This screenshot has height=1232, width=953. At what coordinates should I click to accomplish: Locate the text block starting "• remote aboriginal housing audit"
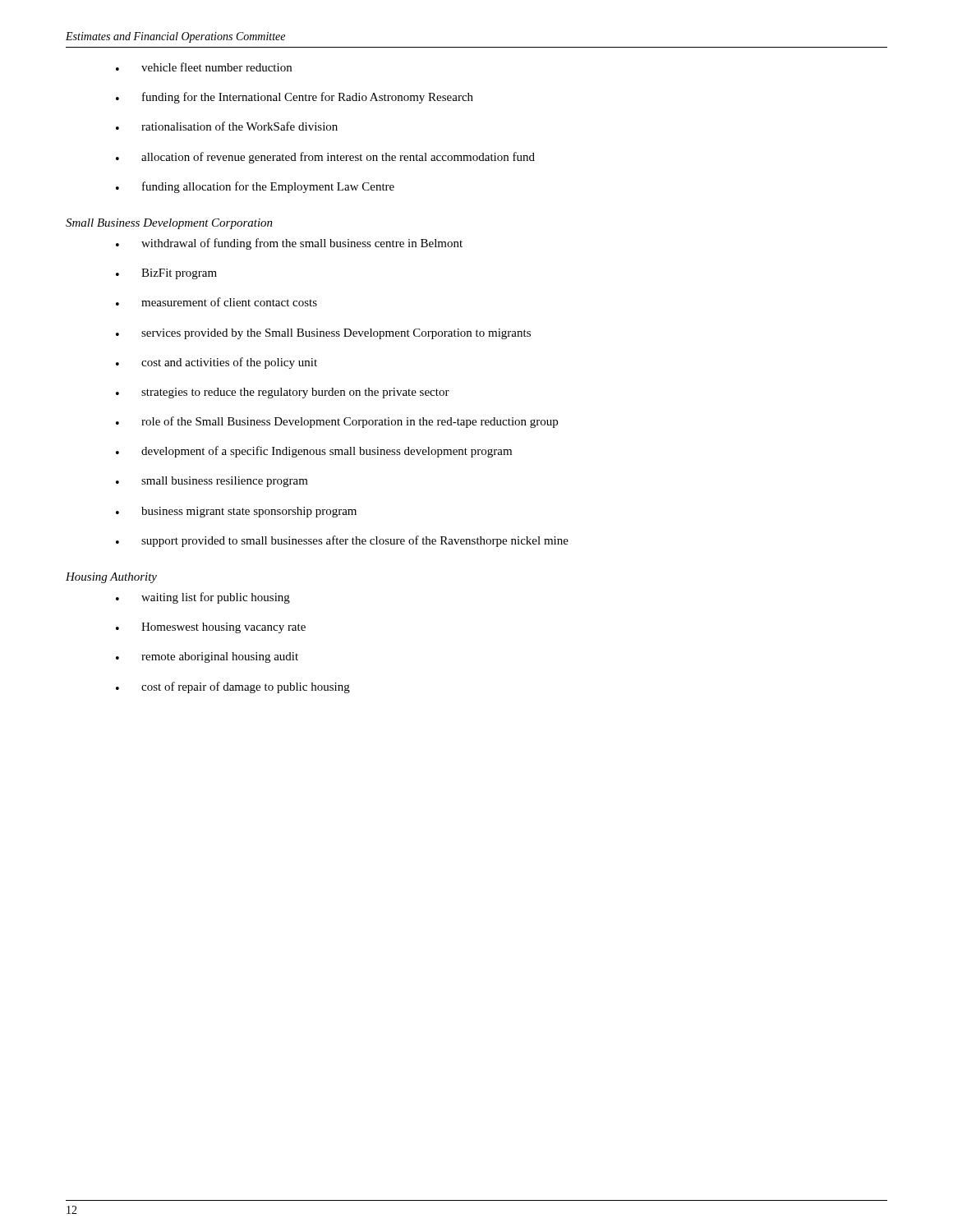[207, 657]
